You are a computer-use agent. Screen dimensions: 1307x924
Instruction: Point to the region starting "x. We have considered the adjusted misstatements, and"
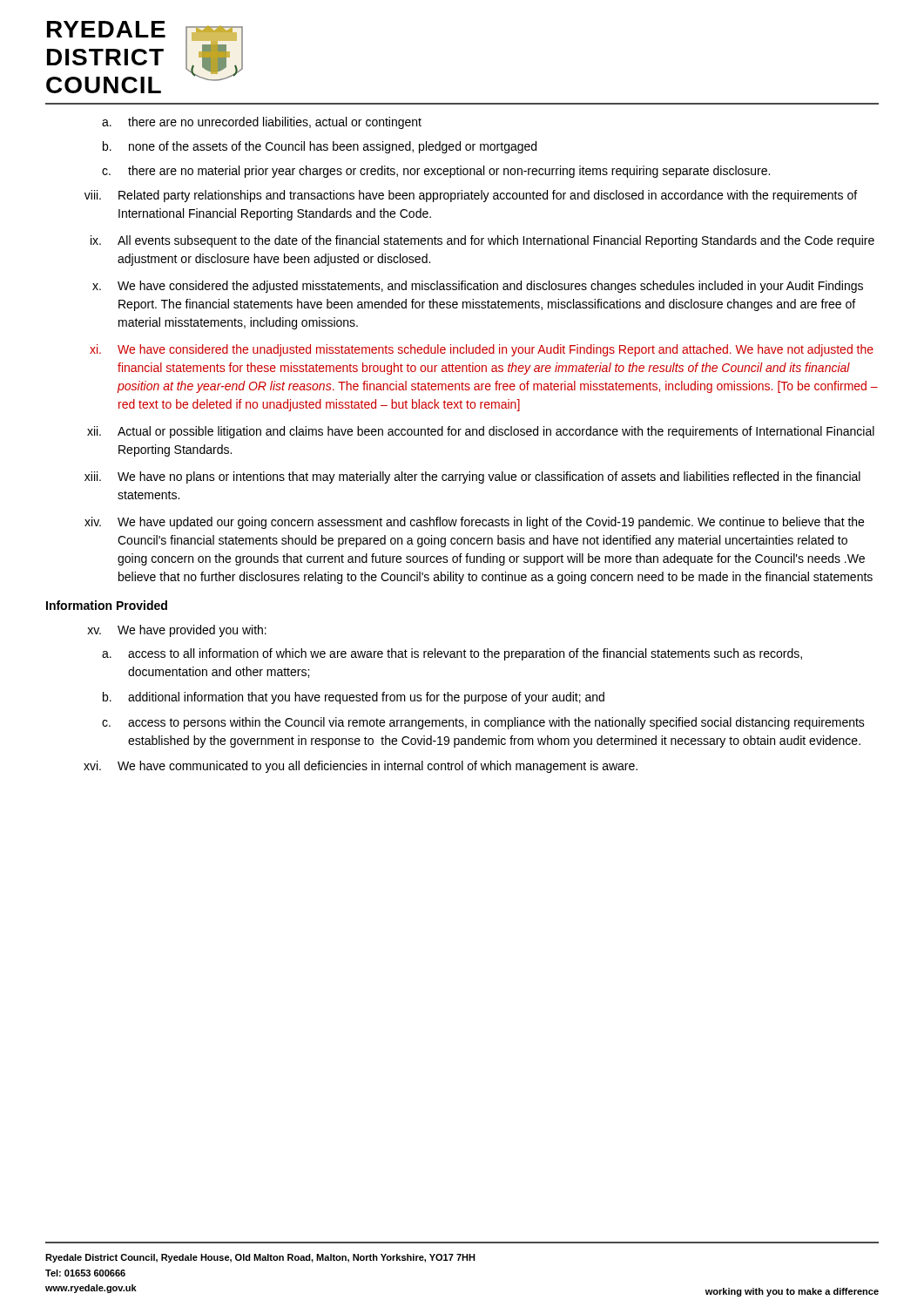(x=462, y=305)
